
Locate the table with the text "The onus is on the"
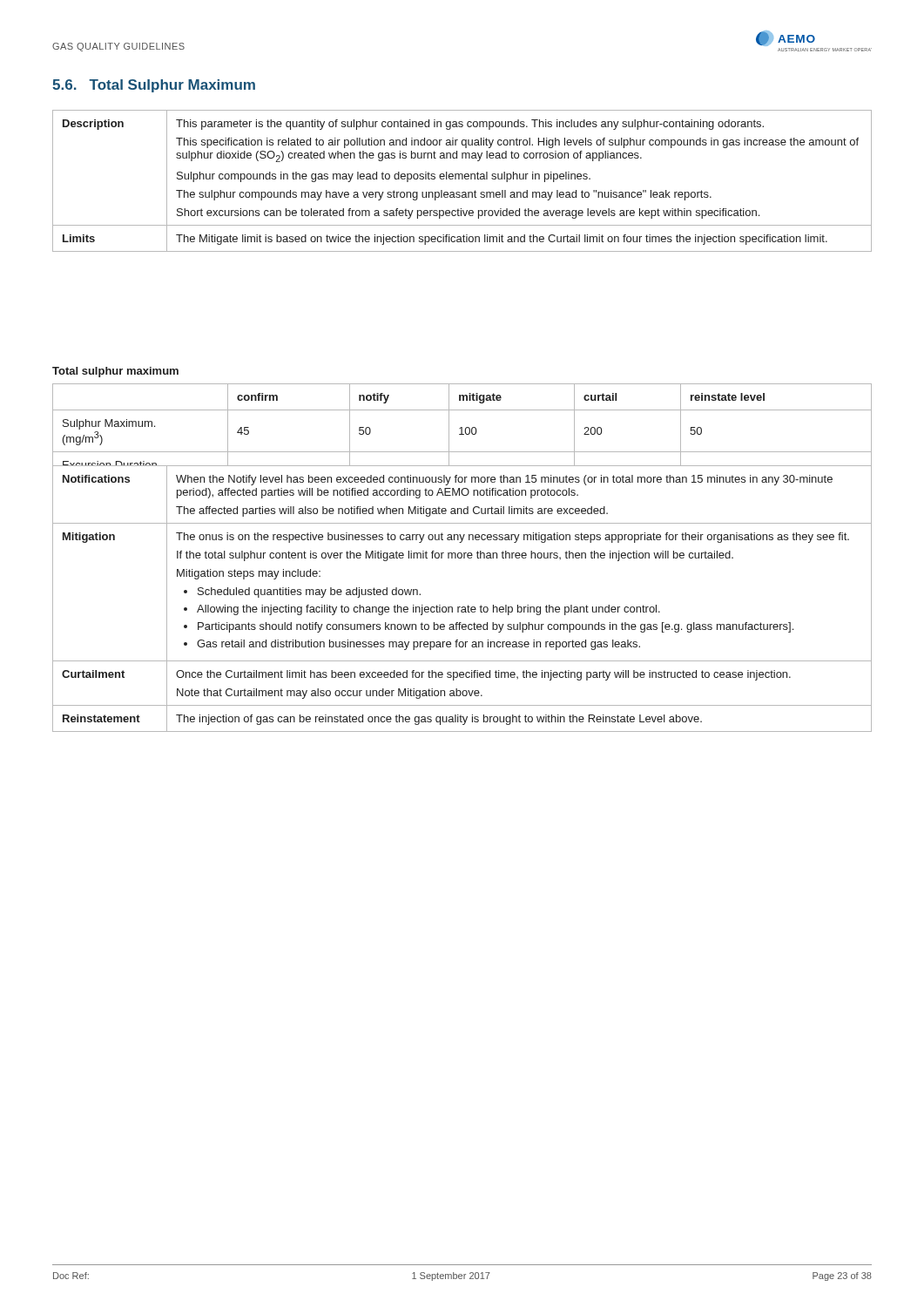(x=462, y=599)
